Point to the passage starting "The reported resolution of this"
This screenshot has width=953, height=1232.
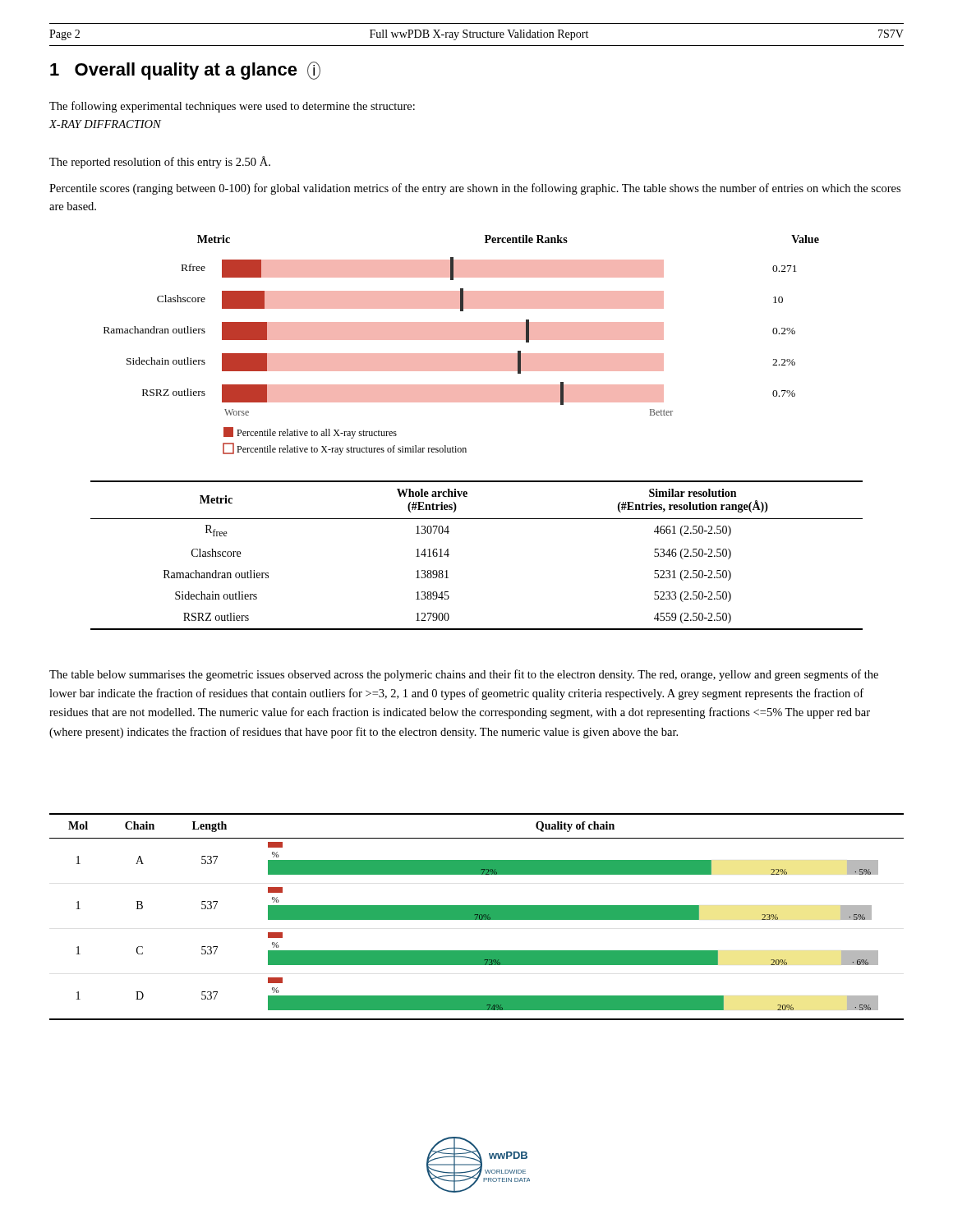click(x=160, y=162)
